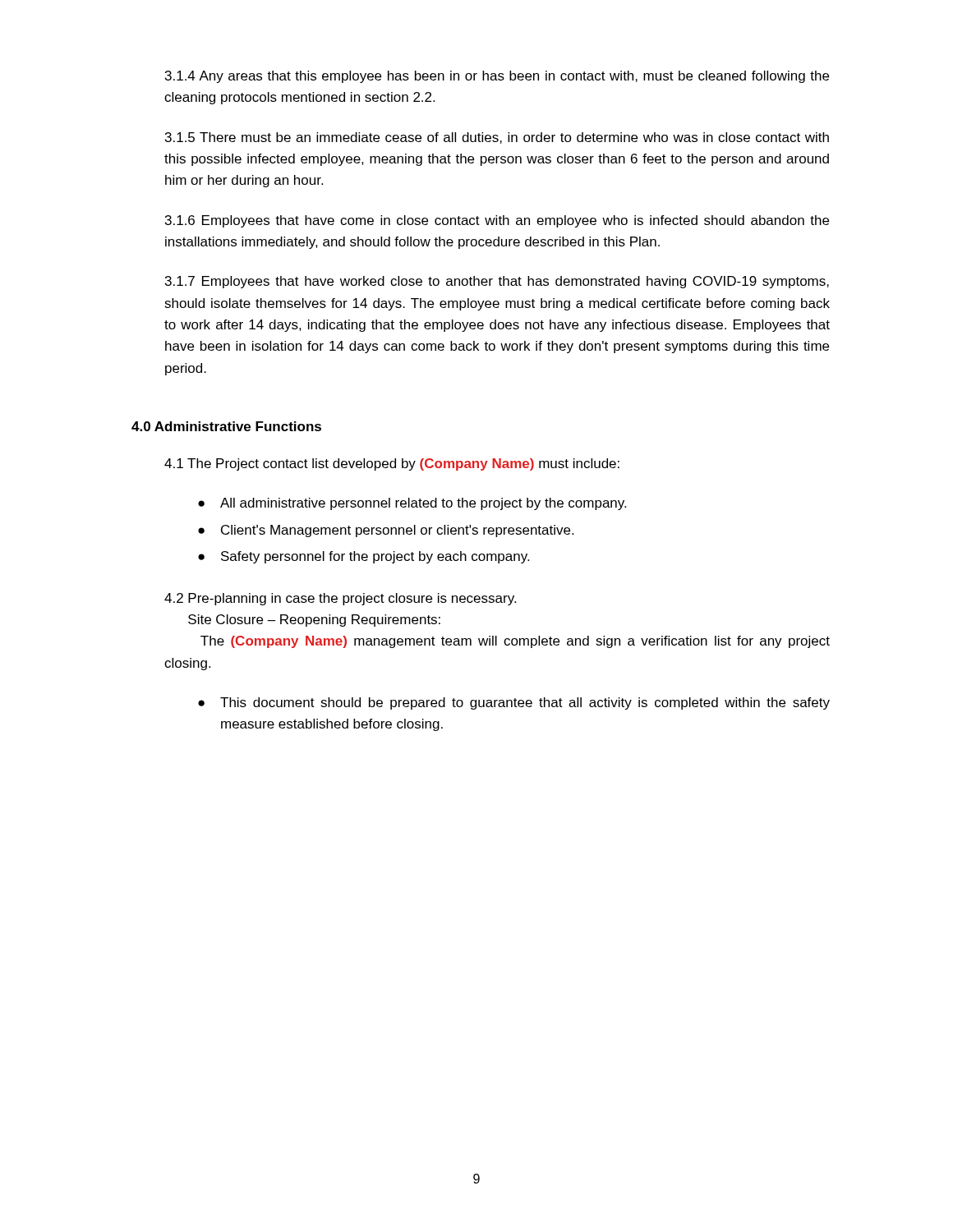Locate the text "Client's Management personnel or client's representative."

(397, 530)
